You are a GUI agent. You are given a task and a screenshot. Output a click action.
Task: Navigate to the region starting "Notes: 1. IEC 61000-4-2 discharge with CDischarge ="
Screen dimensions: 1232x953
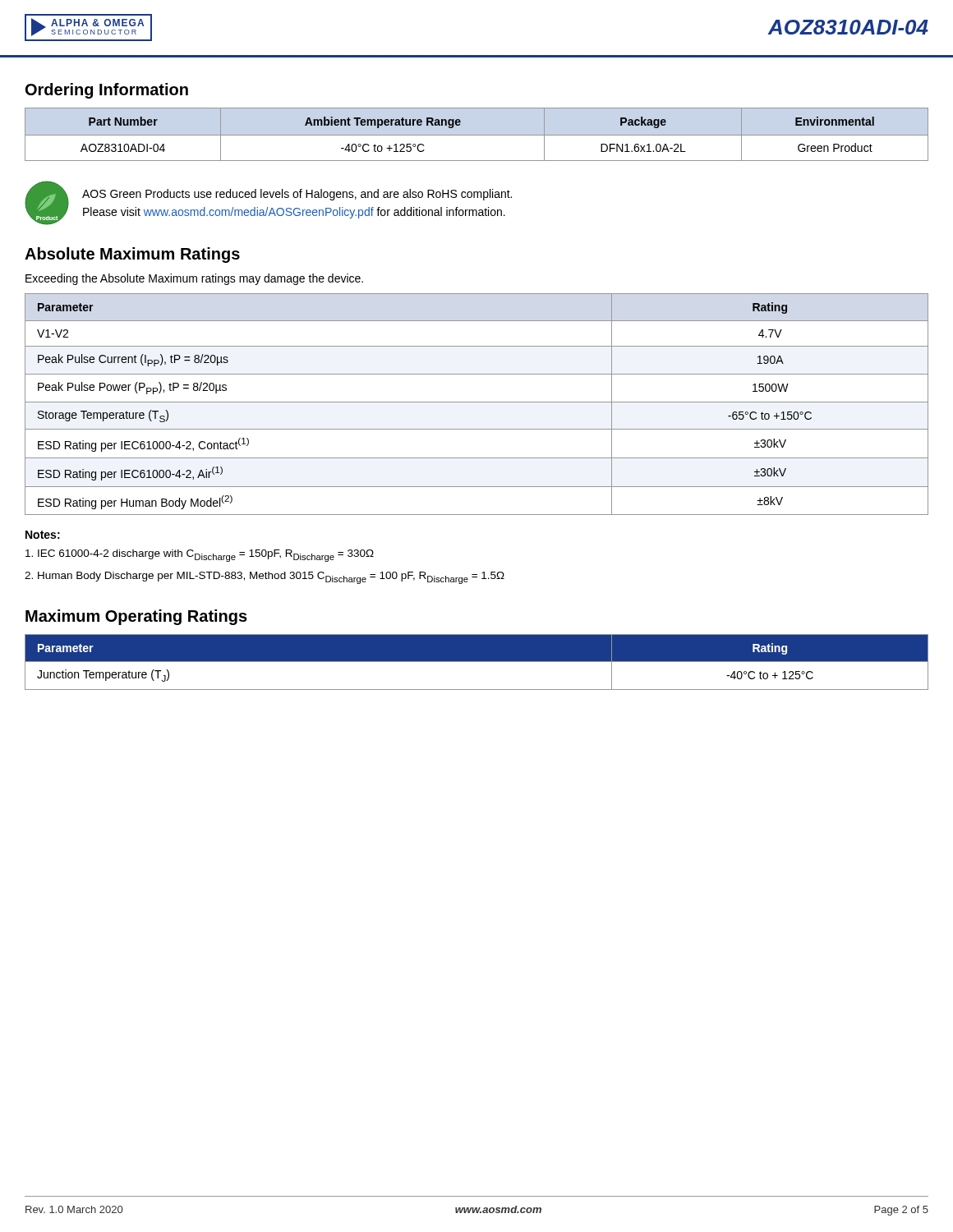pyautogui.click(x=43, y=535)
